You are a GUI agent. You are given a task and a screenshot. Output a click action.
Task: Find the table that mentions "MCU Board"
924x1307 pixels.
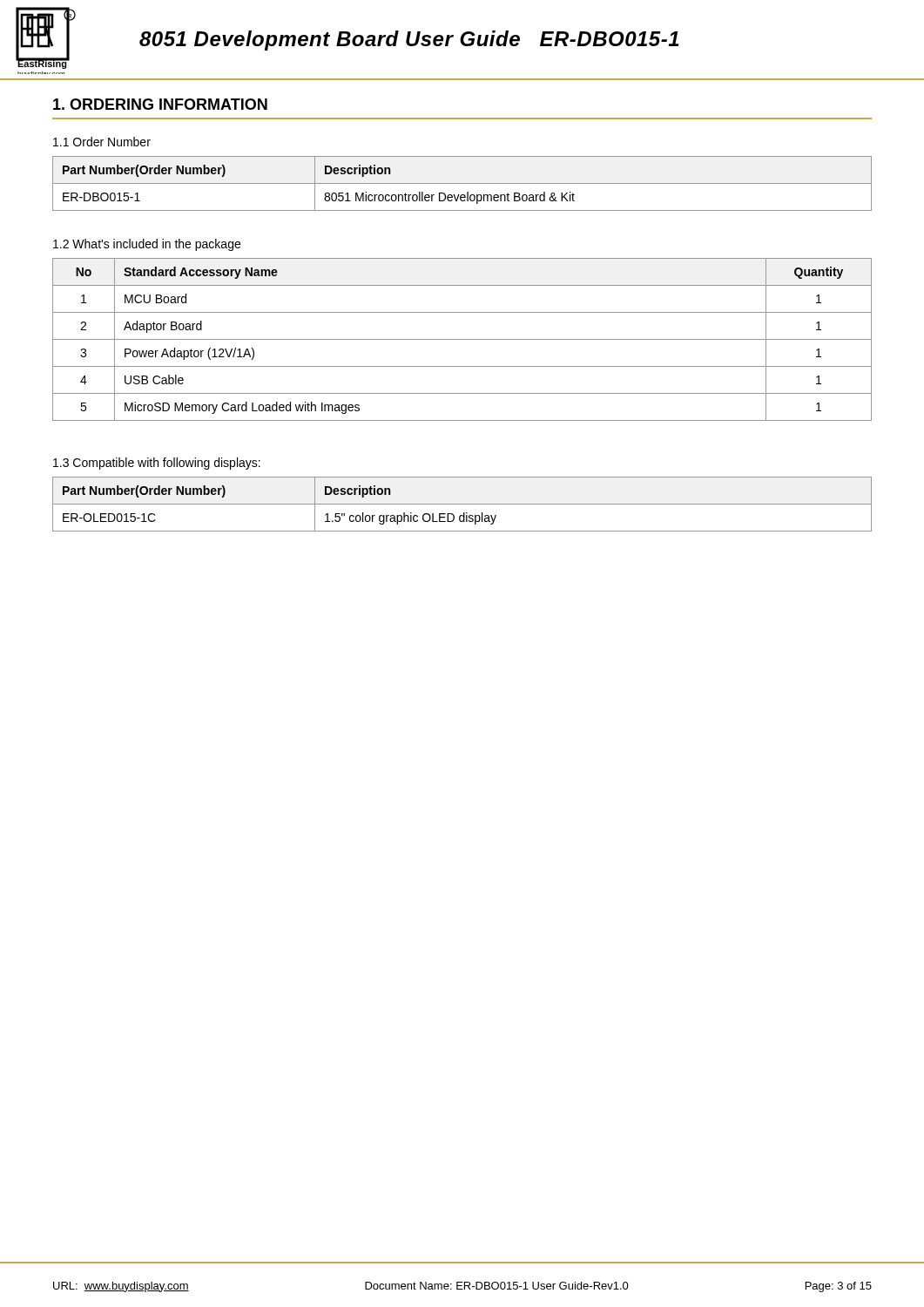tap(462, 339)
